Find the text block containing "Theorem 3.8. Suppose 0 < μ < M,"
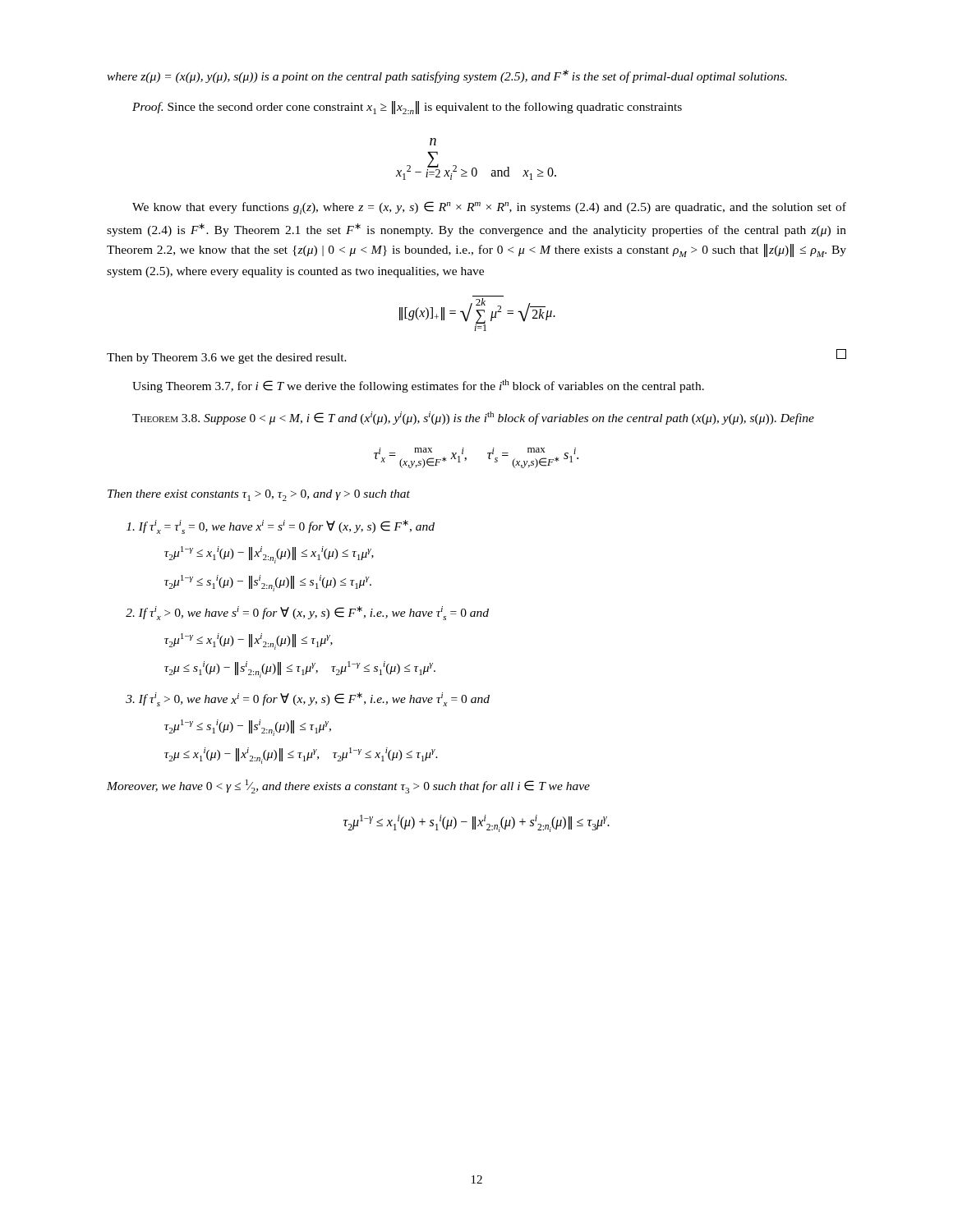 (473, 417)
